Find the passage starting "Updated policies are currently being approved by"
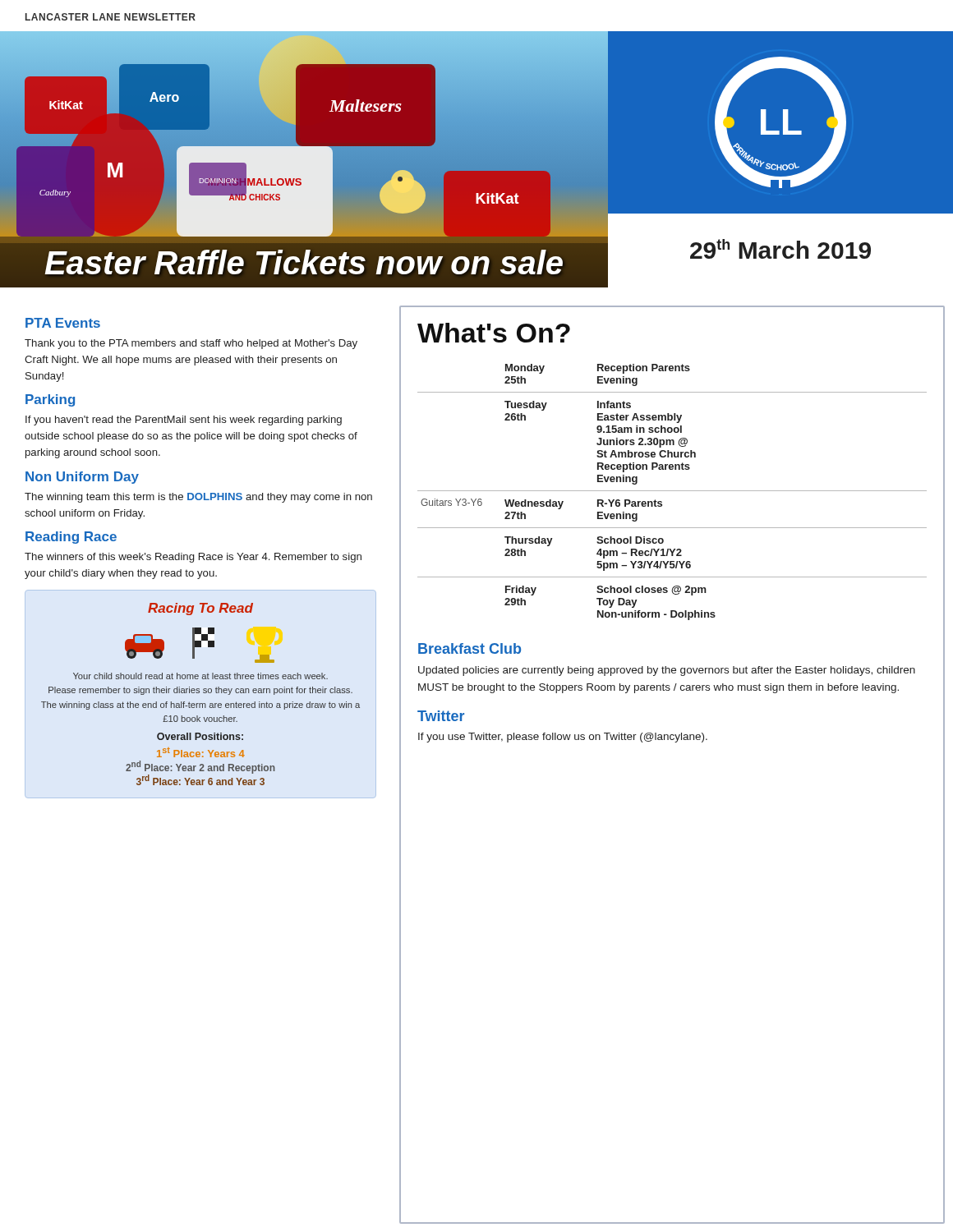 (666, 678)
